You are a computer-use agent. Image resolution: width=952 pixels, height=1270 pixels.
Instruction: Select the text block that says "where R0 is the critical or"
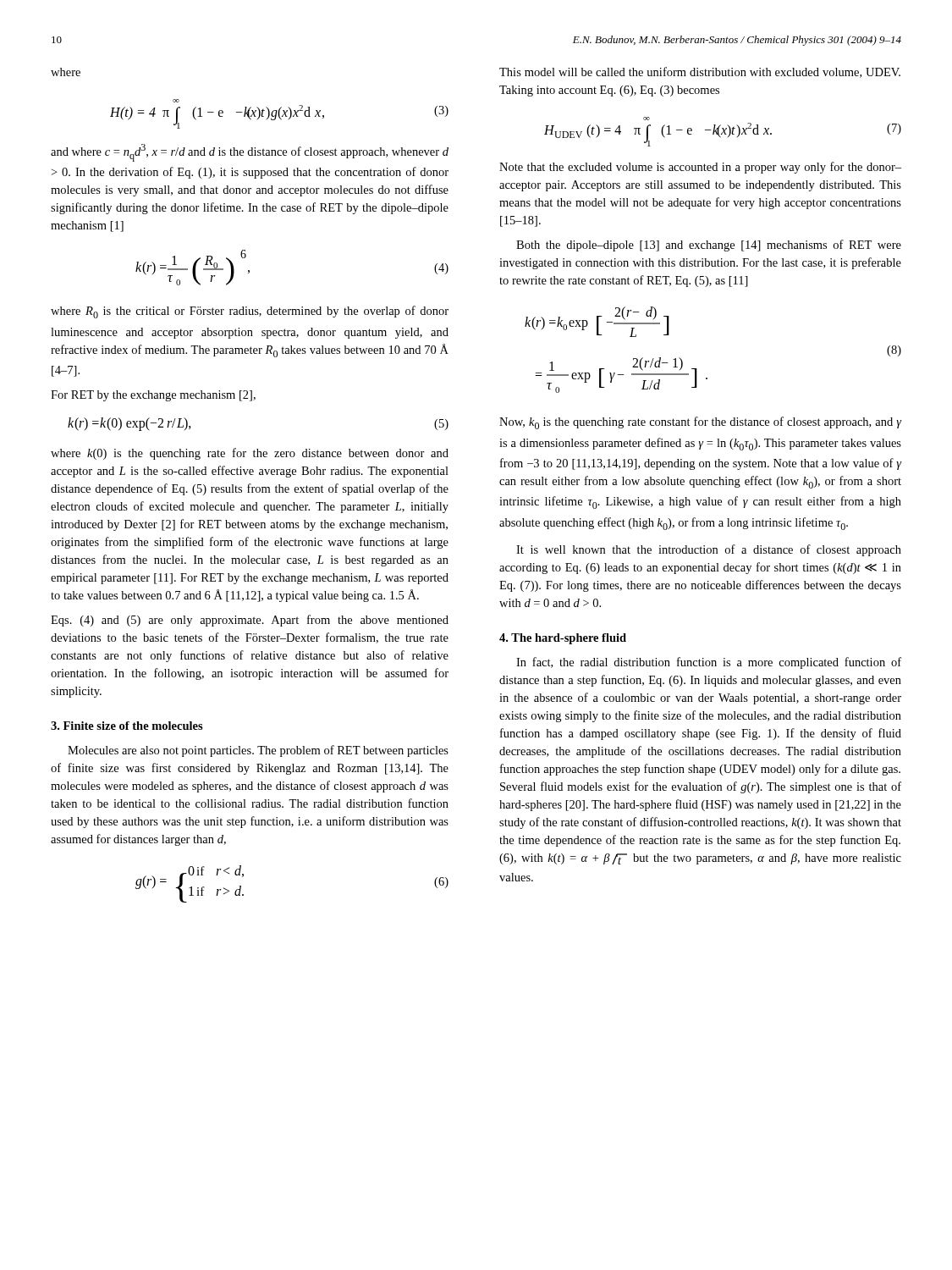pyautogui.click(x=250, y=340)
